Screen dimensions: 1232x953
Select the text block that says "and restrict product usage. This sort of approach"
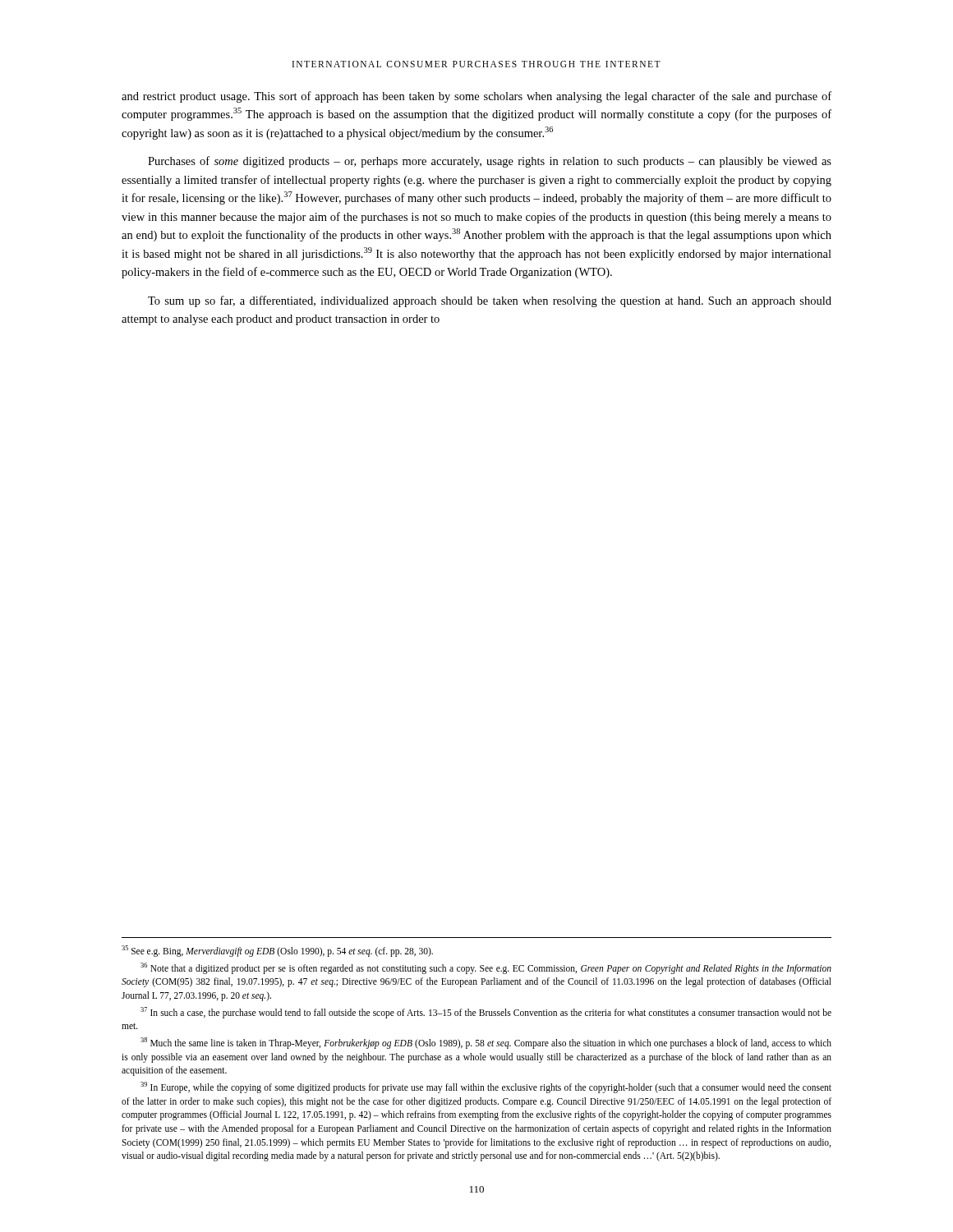click(x=476, y=115)
